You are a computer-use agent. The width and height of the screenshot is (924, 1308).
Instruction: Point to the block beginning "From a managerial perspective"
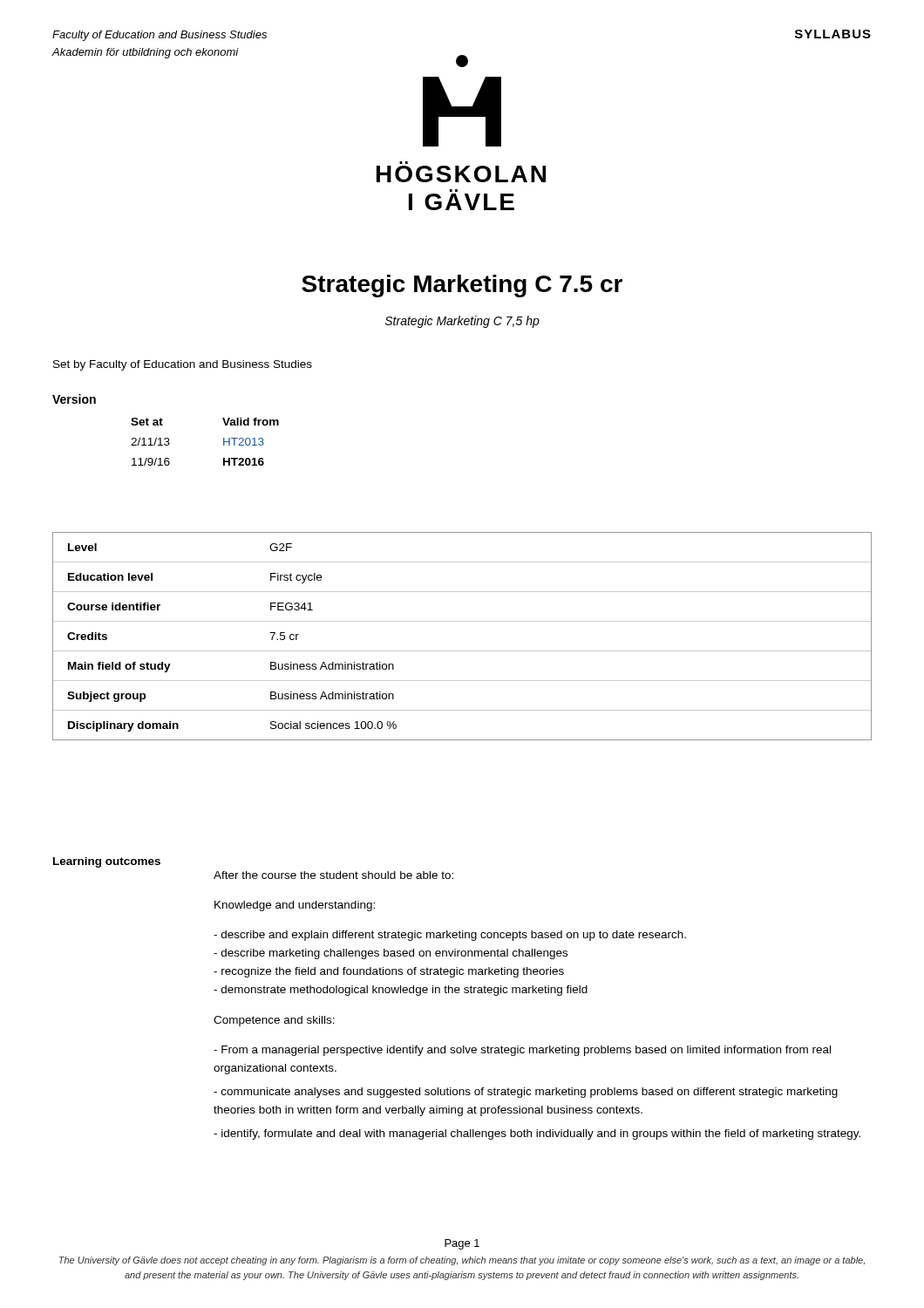click(523, 1058)
